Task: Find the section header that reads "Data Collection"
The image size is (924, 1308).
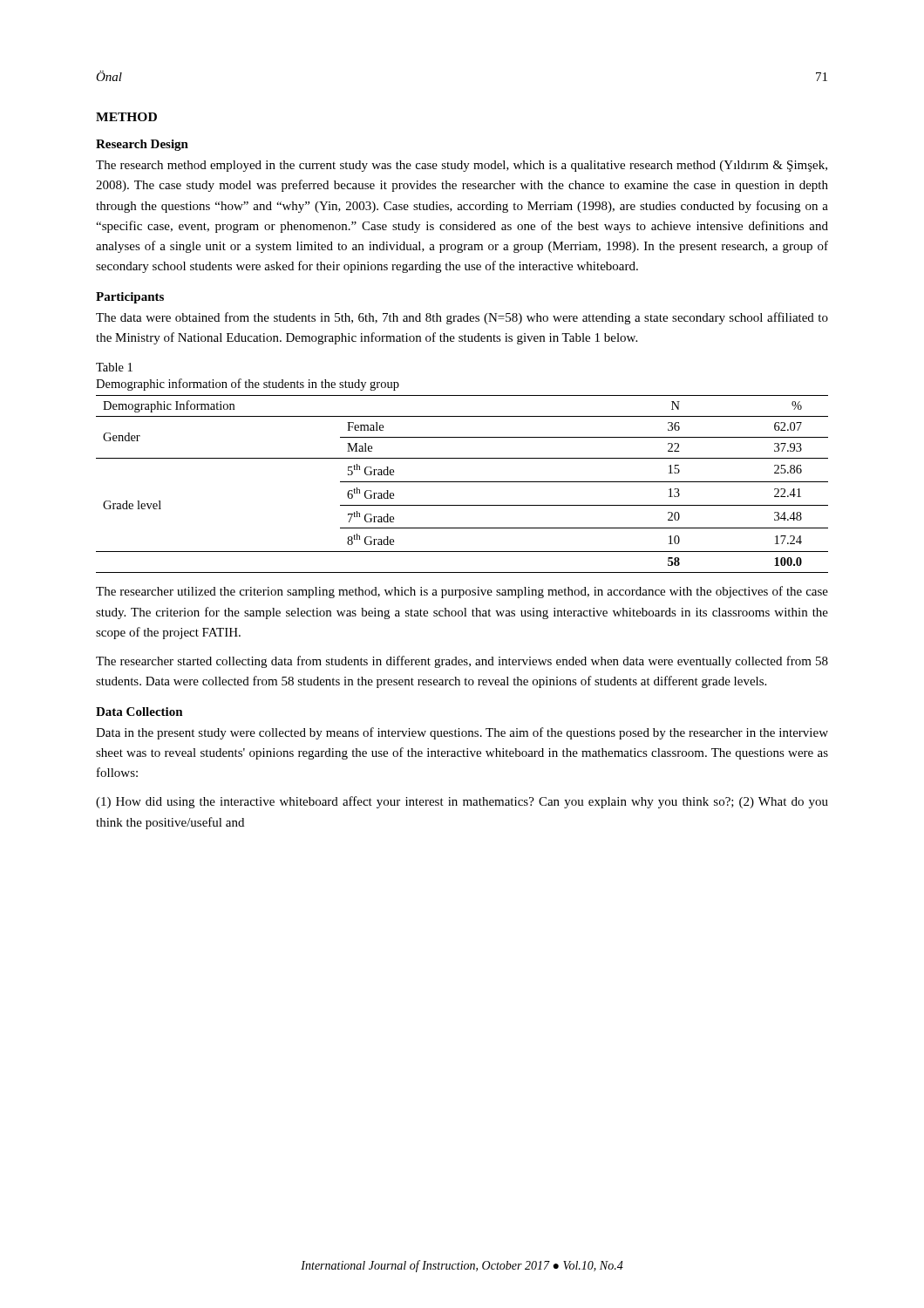Action: point(139,711)
